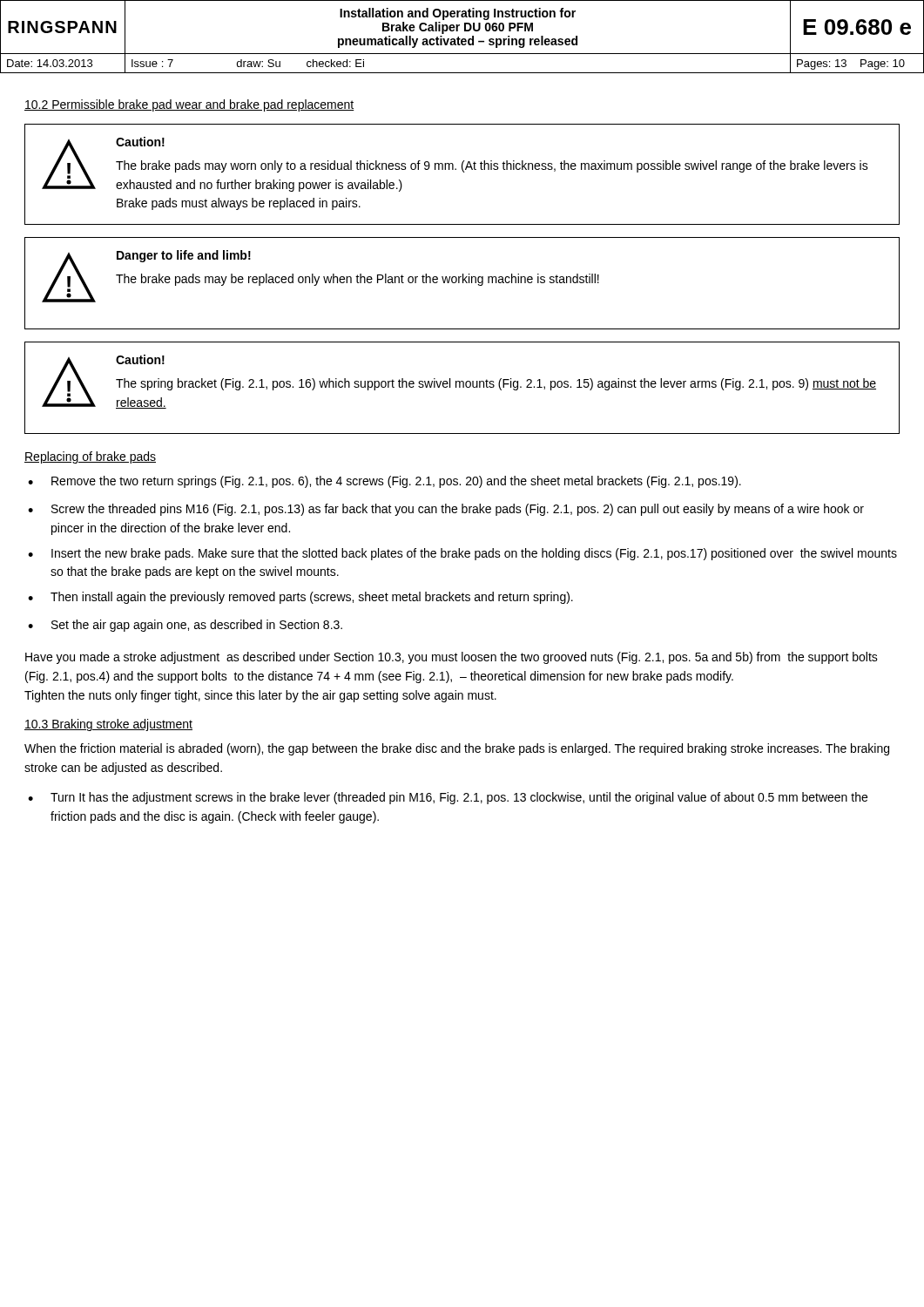Point to the block beginning "• Remove the two return springs (Fig. 2.1,"
The width and height of the screenshot is (924, 1307).
tap(464, 483)
